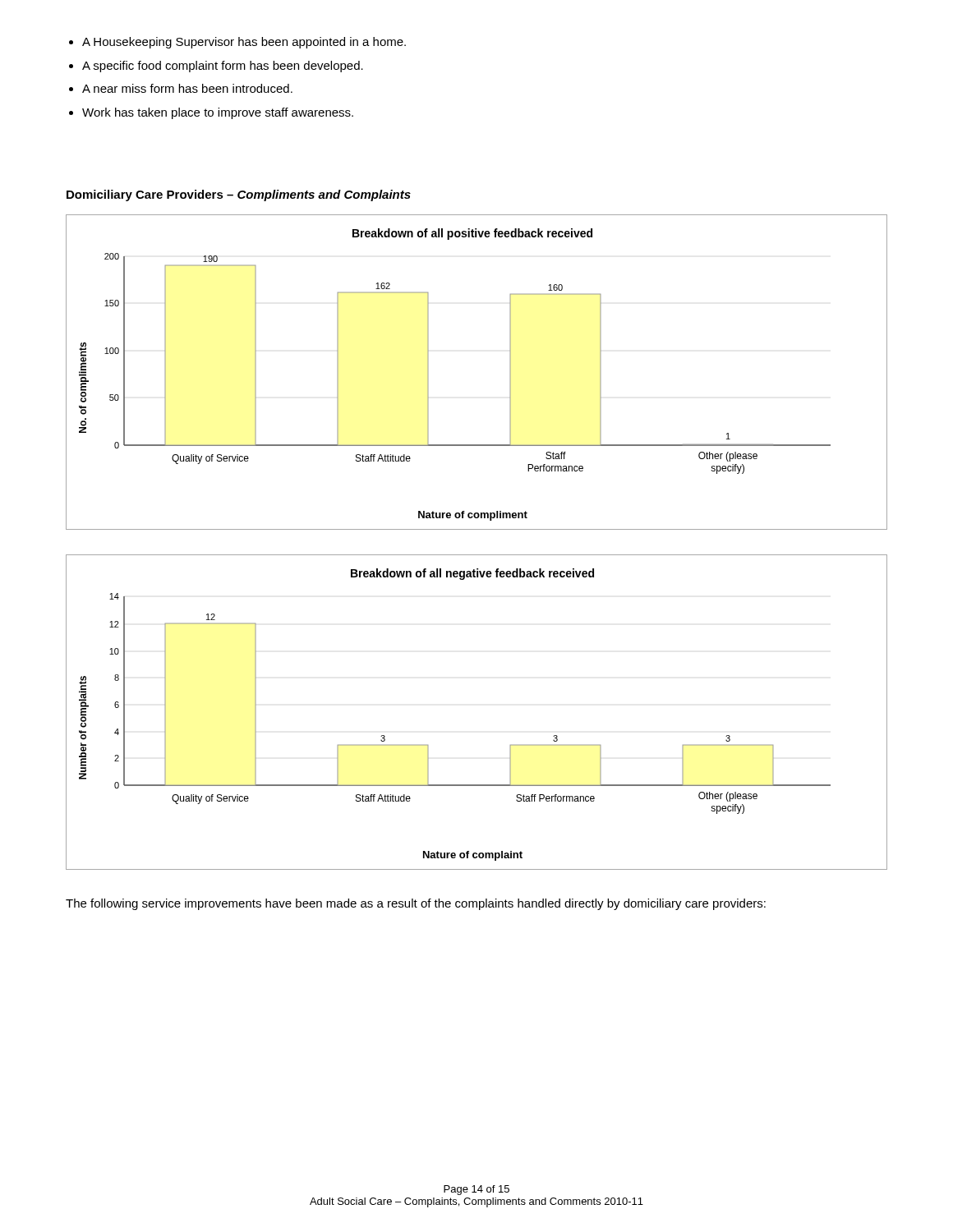This screenshot has width=953, height=1232.
Task: Select the section header
Action: click(238, 194)
